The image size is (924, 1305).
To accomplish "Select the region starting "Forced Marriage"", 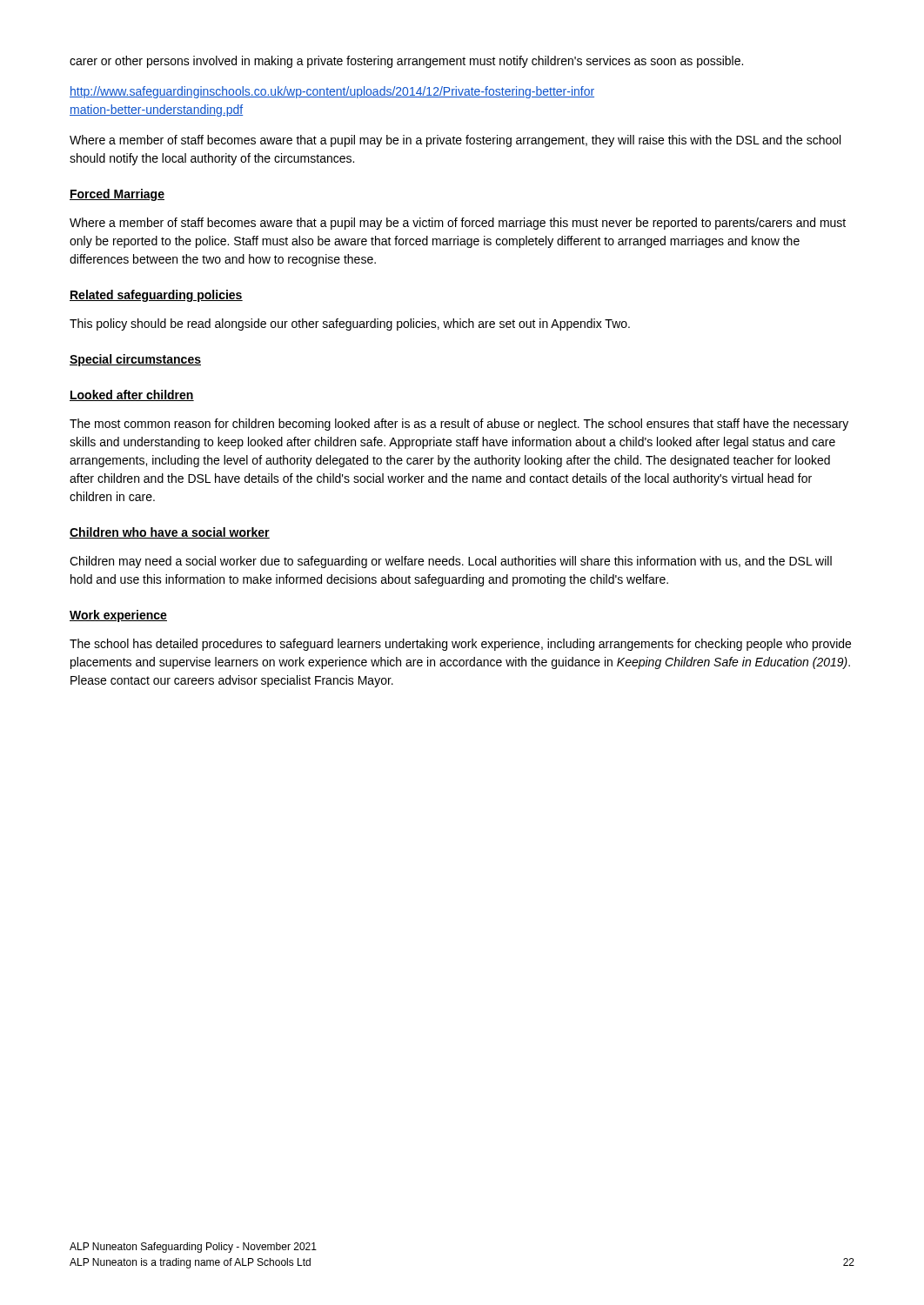I will point(117,194).
